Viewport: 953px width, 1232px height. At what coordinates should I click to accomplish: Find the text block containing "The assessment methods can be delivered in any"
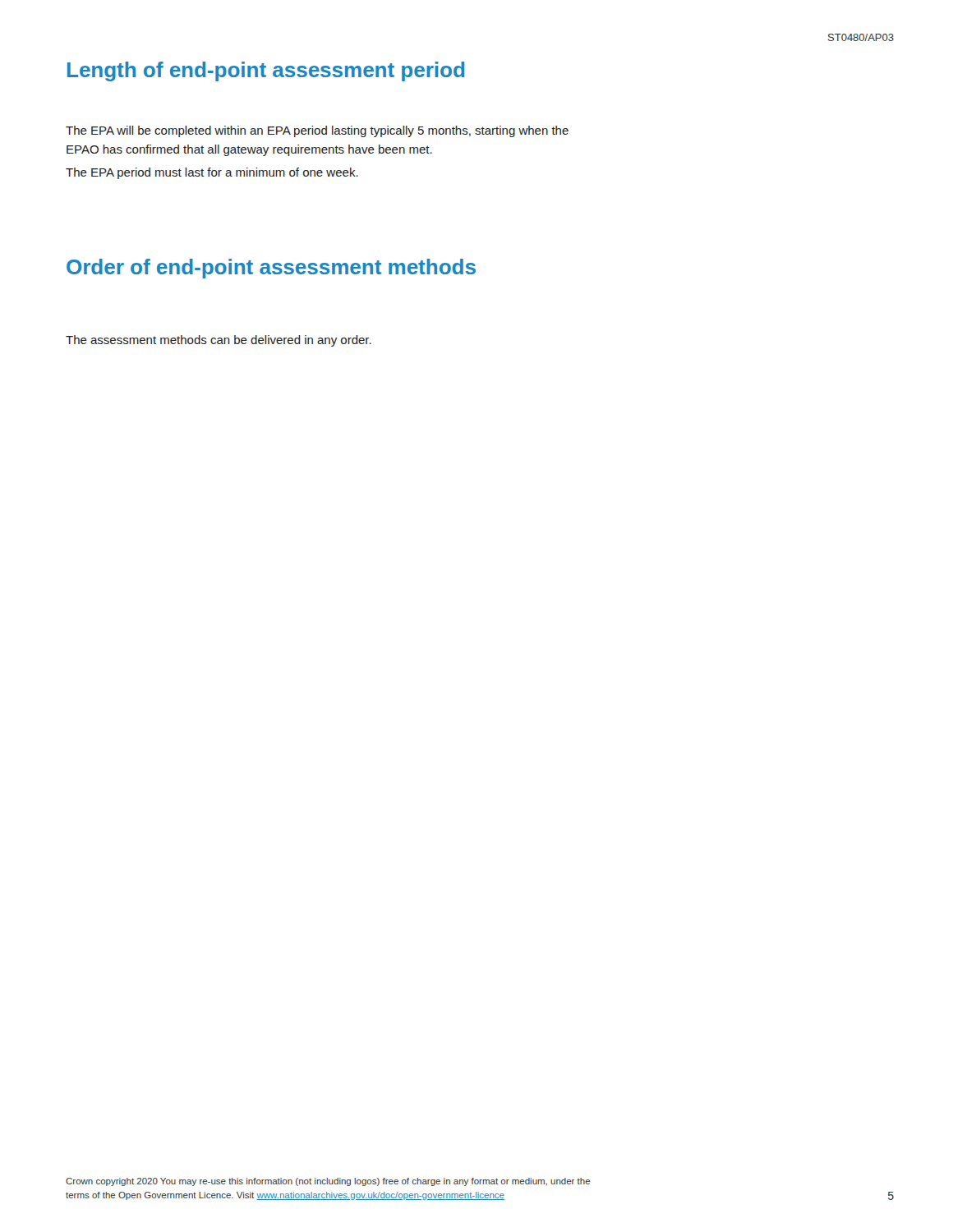[x=219, y=341]
